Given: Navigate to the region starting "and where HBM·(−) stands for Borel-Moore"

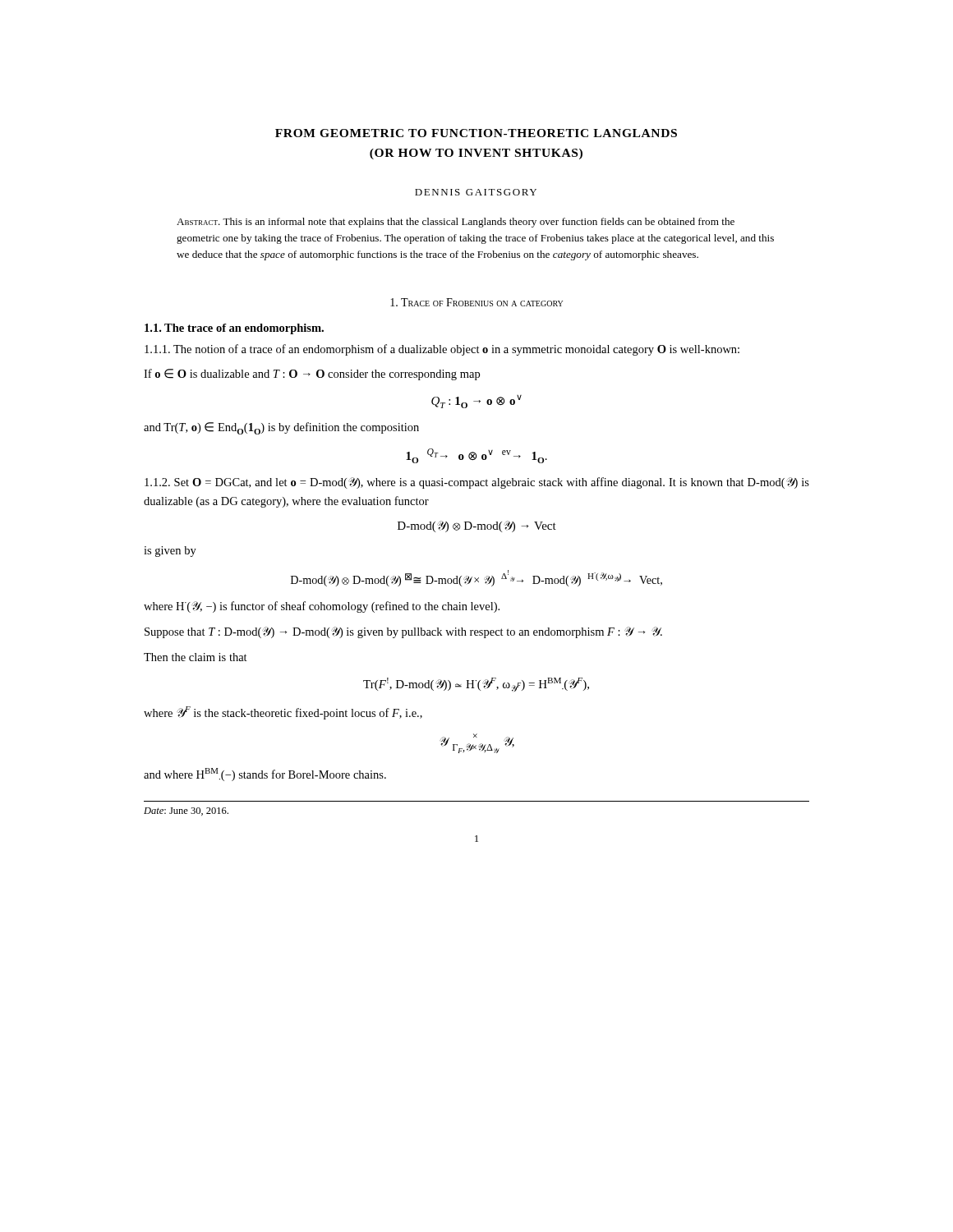Looking at the screenshot, I should [x=265, y=774].
